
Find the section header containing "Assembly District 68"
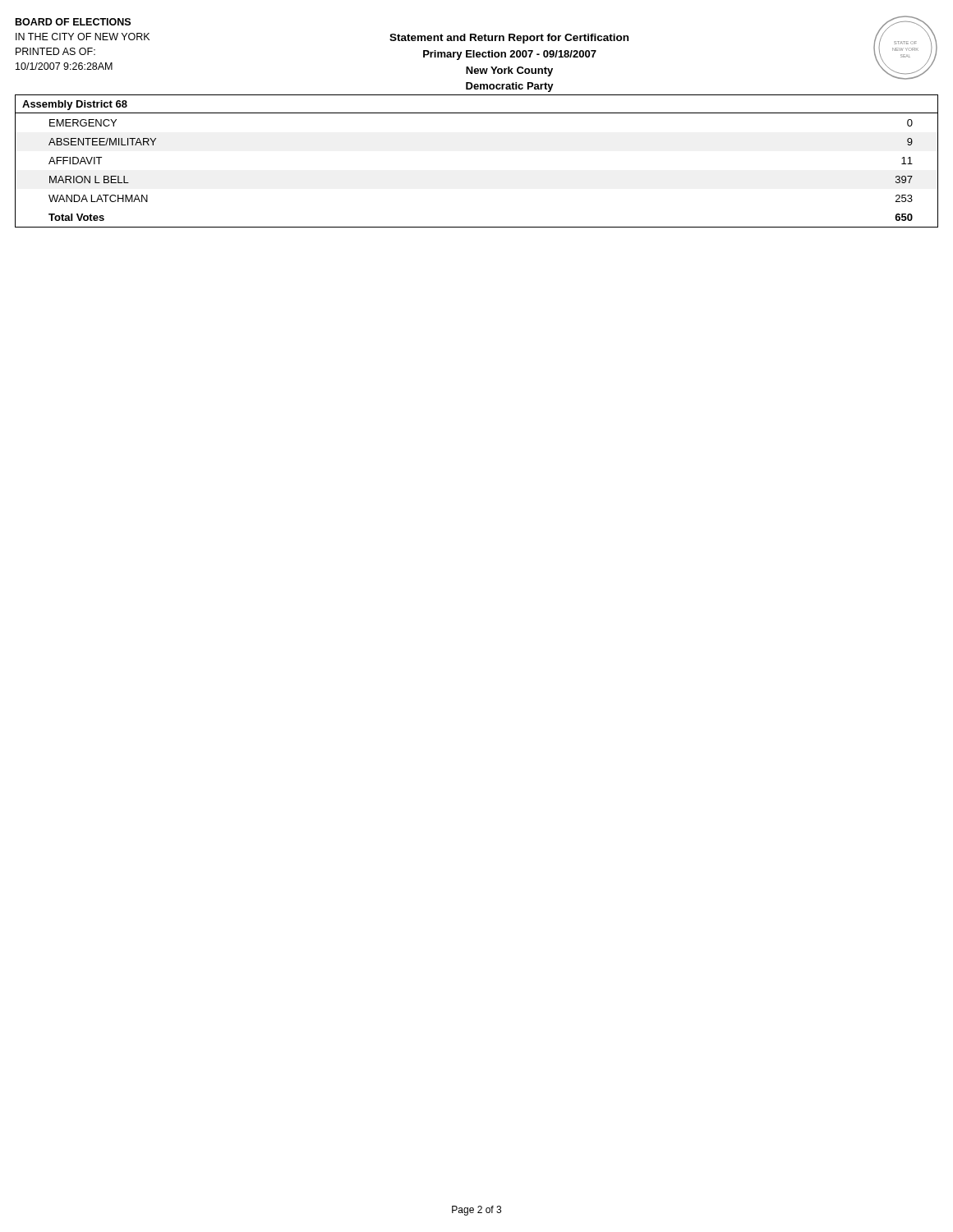tap(75, 104)
